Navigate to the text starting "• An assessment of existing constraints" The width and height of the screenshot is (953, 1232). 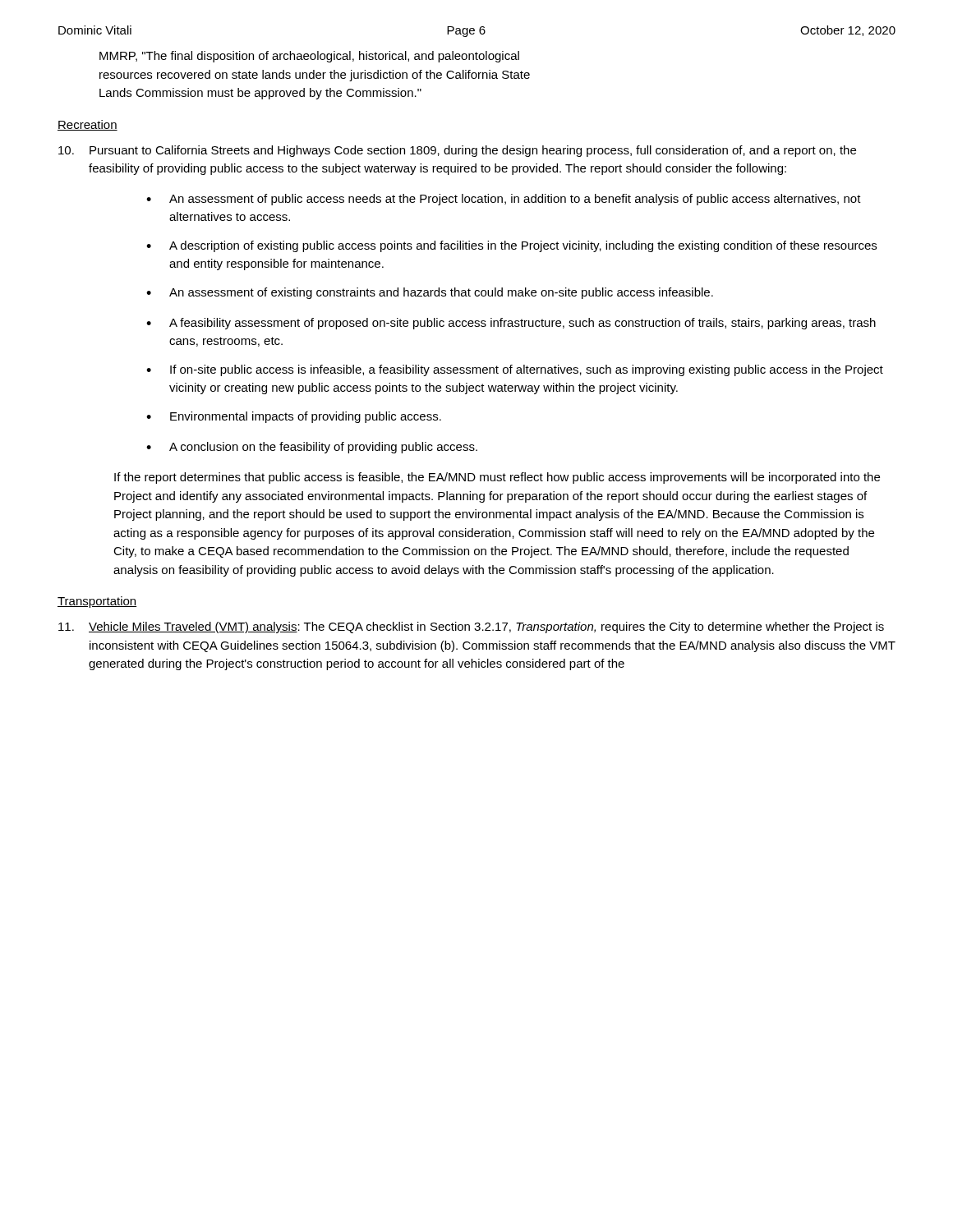pos(521,293)
